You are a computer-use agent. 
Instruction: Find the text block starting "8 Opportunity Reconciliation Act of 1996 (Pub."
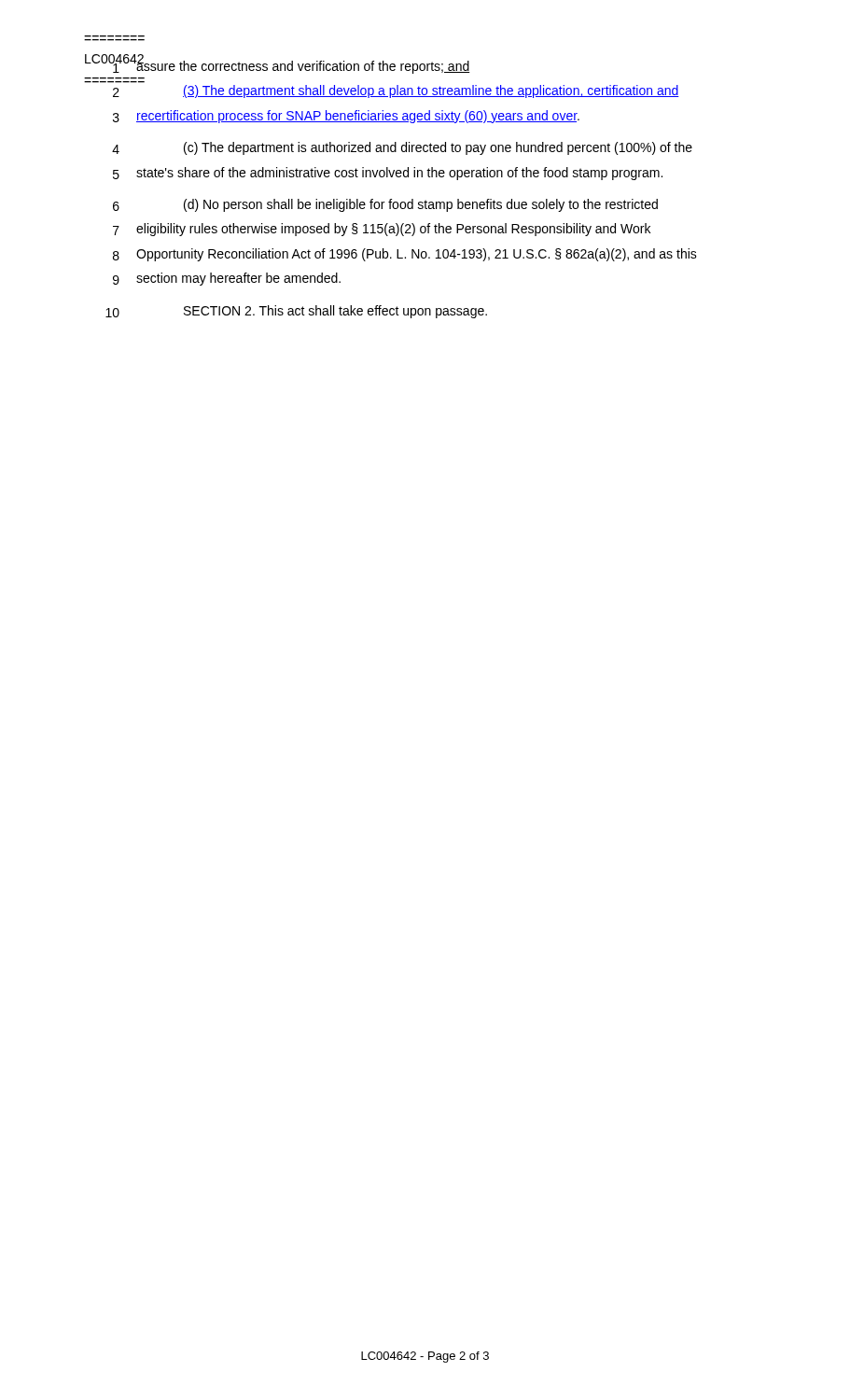[430, 255]
